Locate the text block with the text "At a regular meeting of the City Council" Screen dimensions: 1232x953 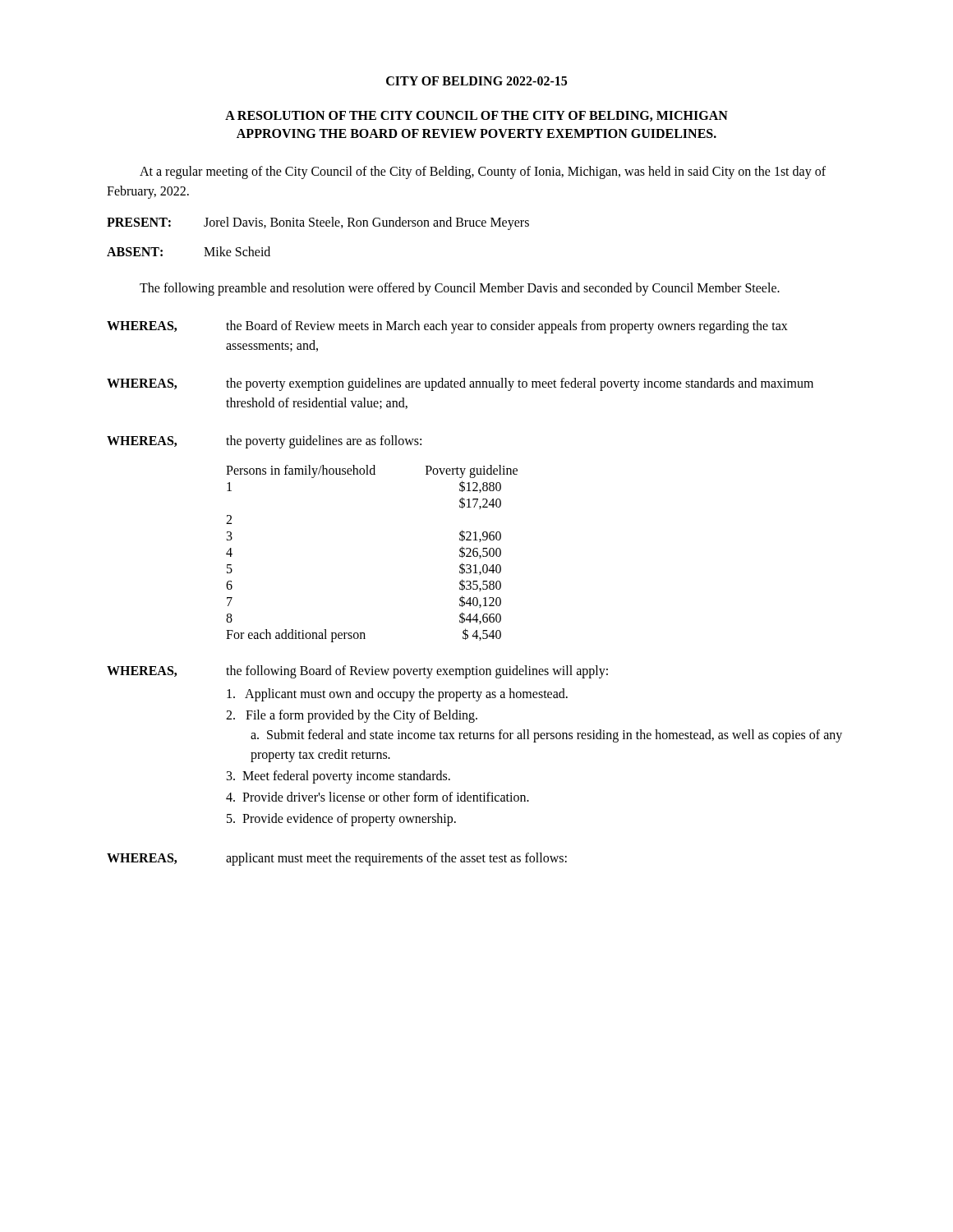tap(466, 181)
